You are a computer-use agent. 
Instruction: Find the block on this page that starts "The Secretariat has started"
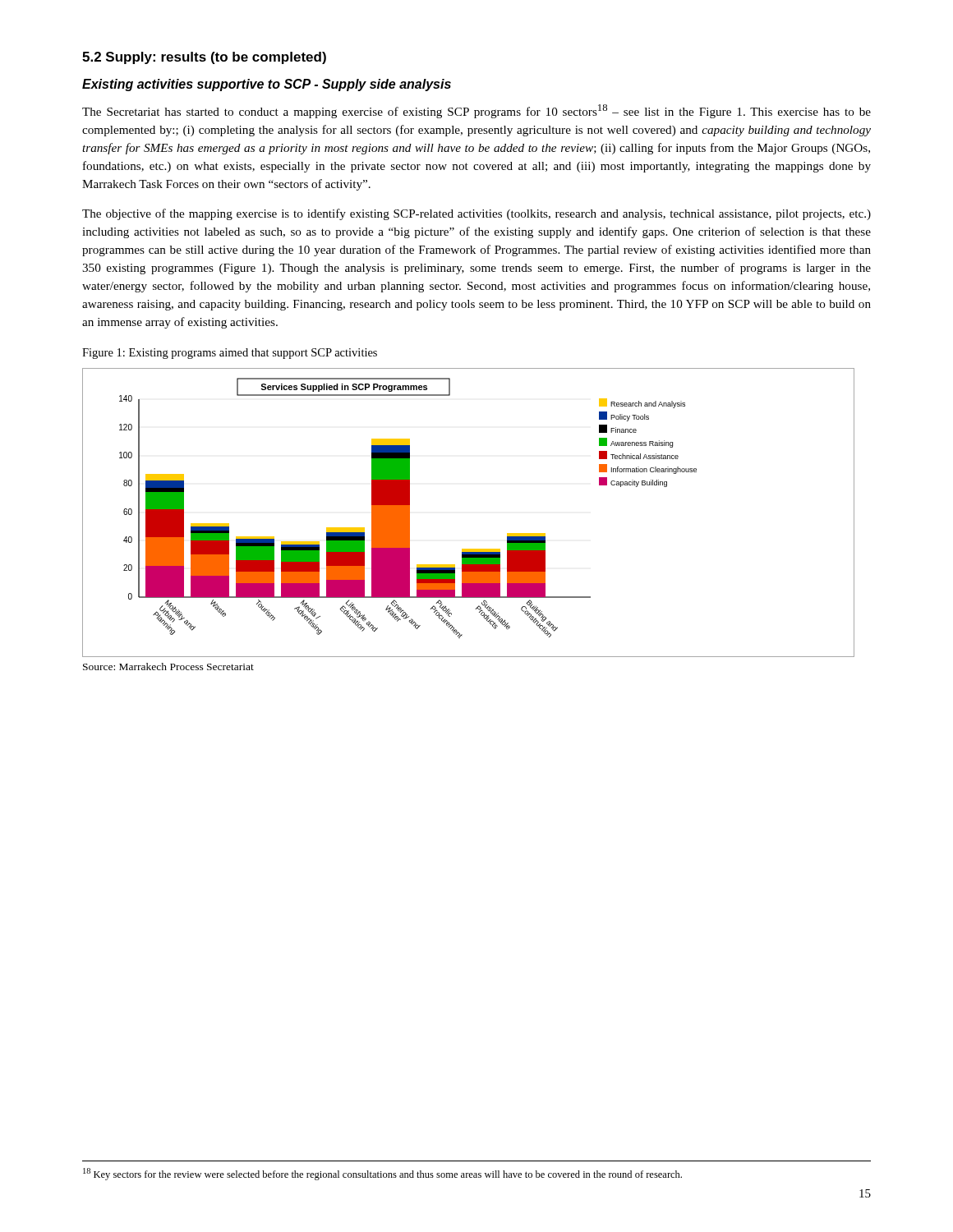[x=476, y=146]
